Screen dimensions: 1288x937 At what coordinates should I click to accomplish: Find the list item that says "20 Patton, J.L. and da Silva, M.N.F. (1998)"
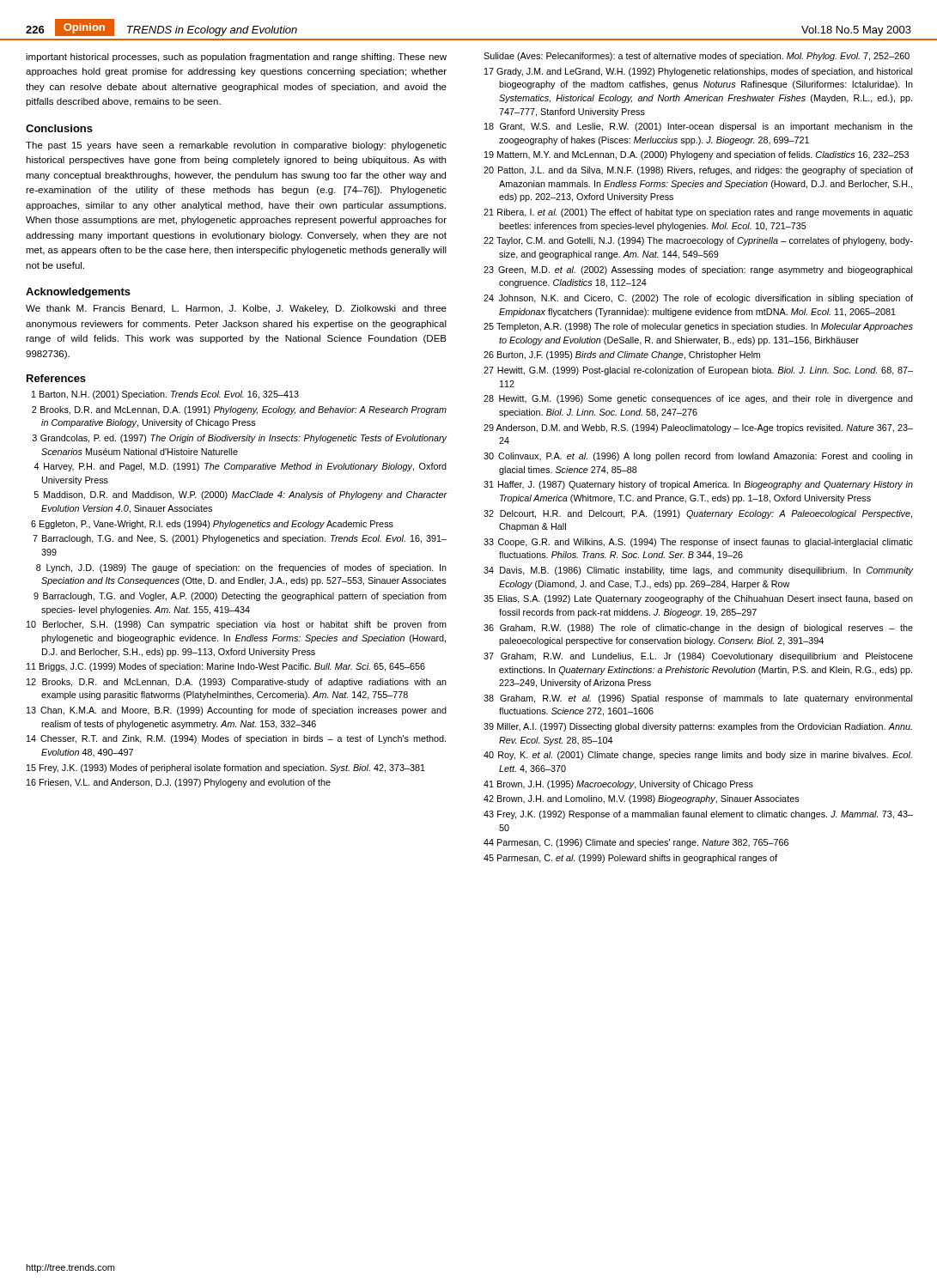tap(698, 184)
